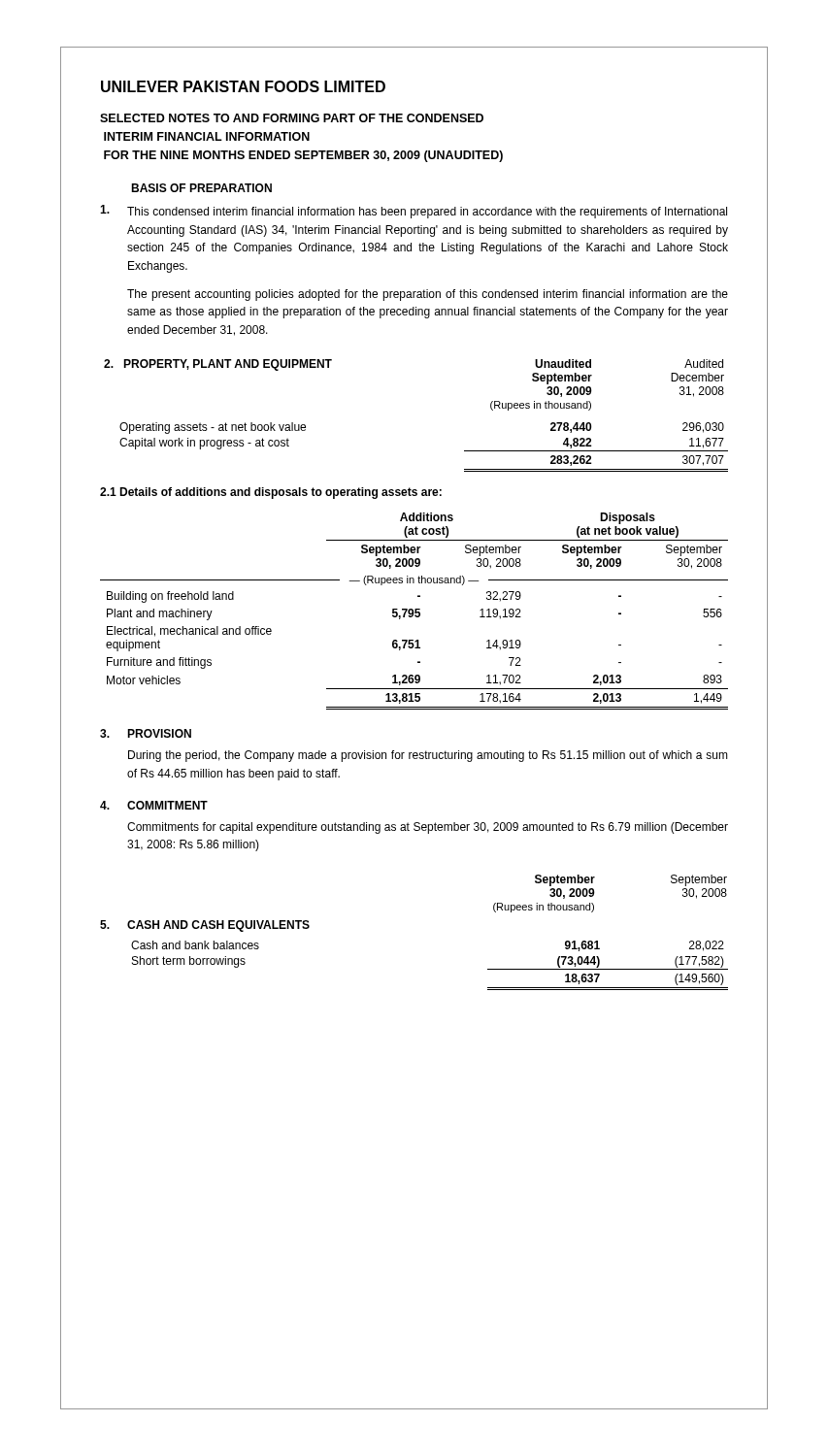This screenshot has width=828, height=1456.
Task: Click on the text block starting "During the period,"
Action: tap(428, 765)
